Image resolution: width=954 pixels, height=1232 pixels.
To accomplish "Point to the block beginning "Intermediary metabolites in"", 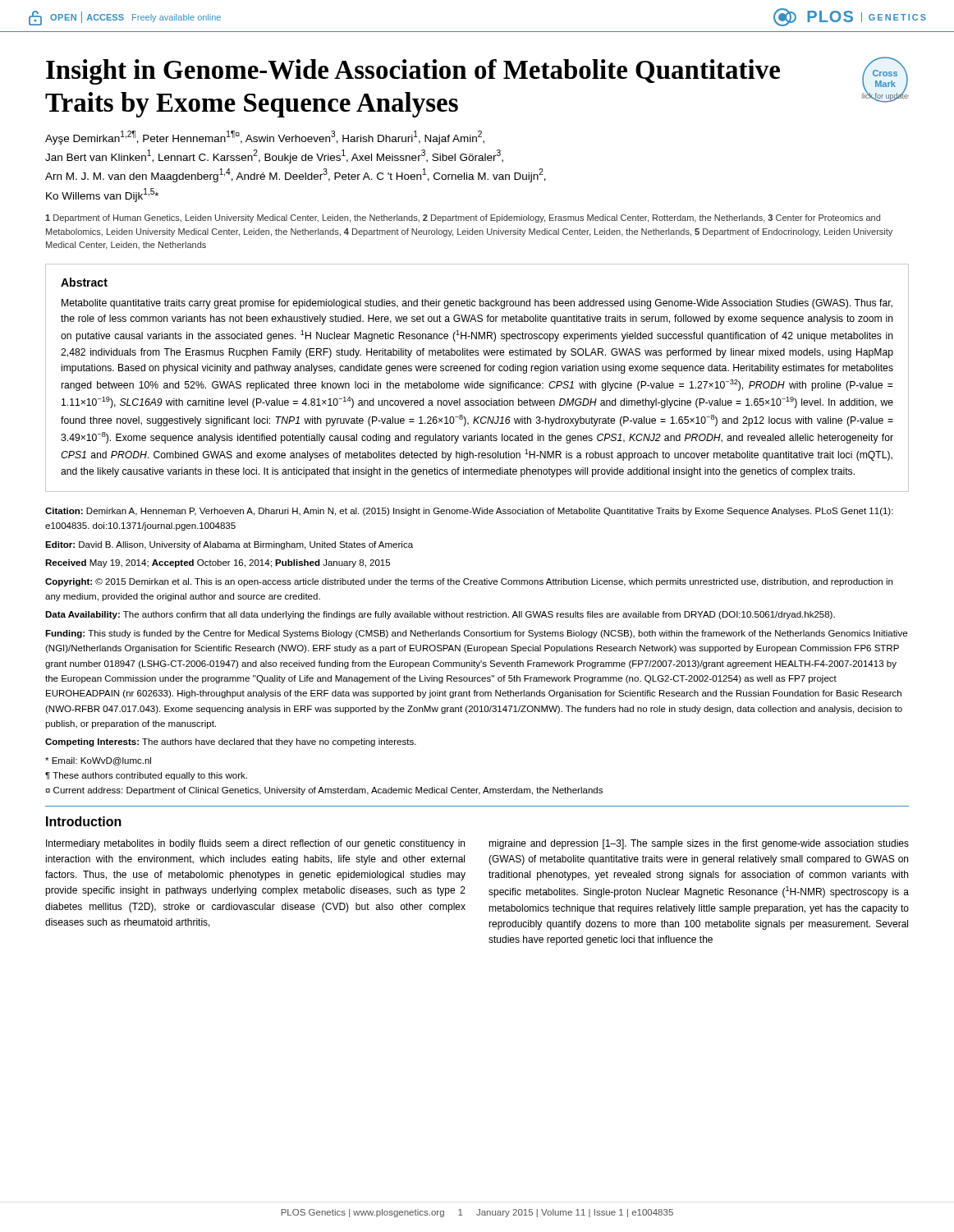I will pos(255,883).
